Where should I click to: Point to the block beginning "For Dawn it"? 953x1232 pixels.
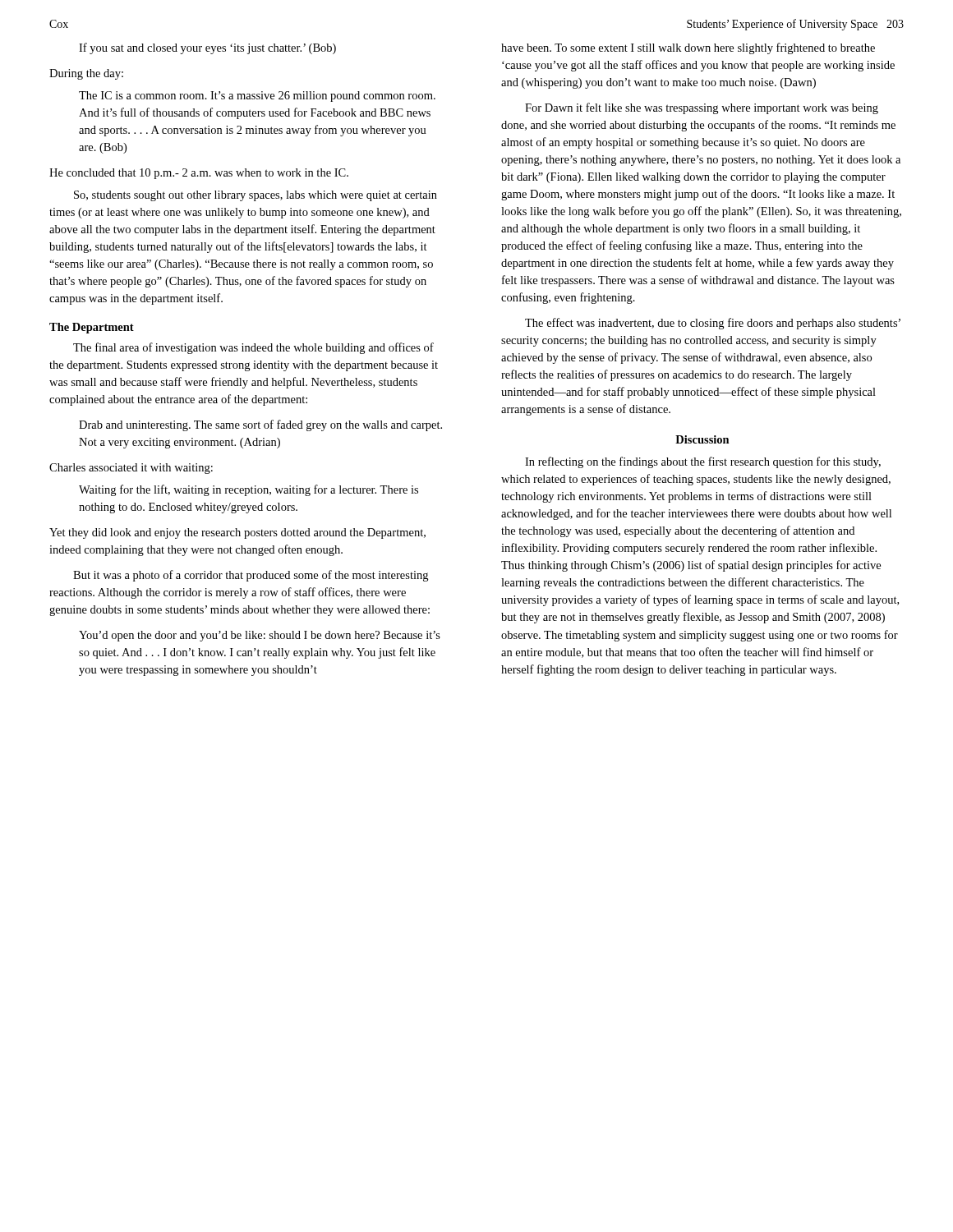point(702,203)
